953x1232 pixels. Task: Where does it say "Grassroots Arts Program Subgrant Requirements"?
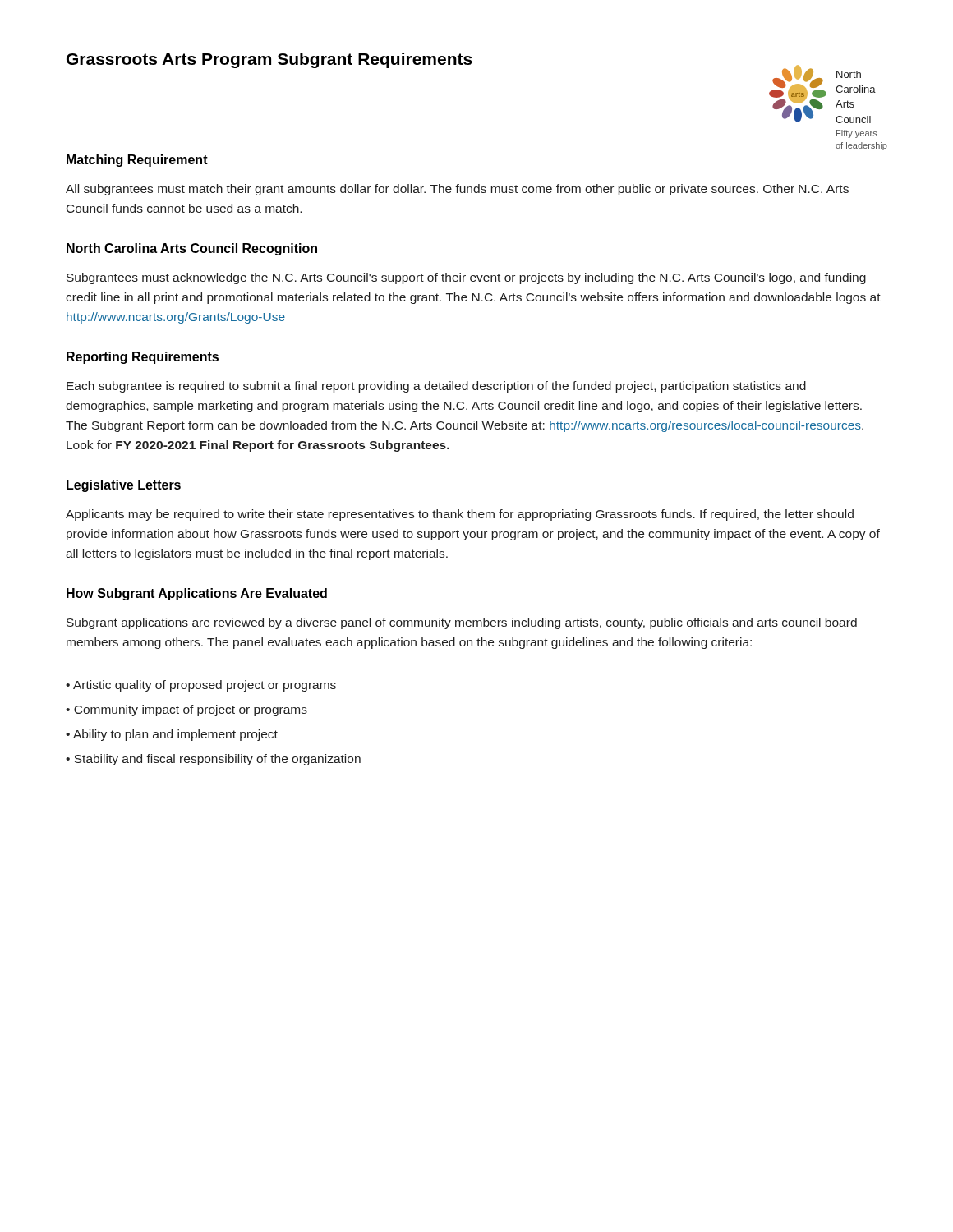[269, 59]
